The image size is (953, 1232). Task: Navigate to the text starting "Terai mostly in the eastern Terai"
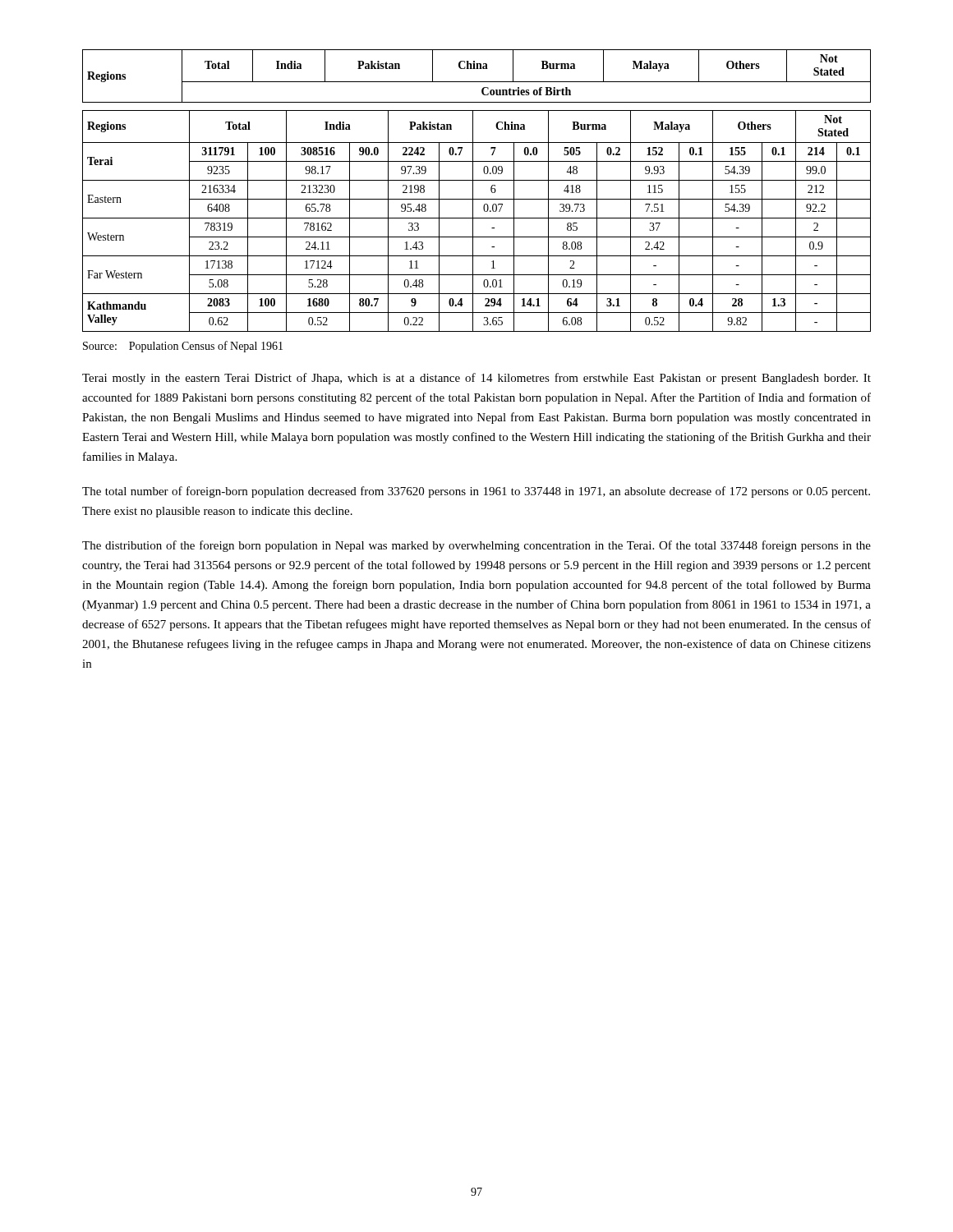tap(476, 417)
